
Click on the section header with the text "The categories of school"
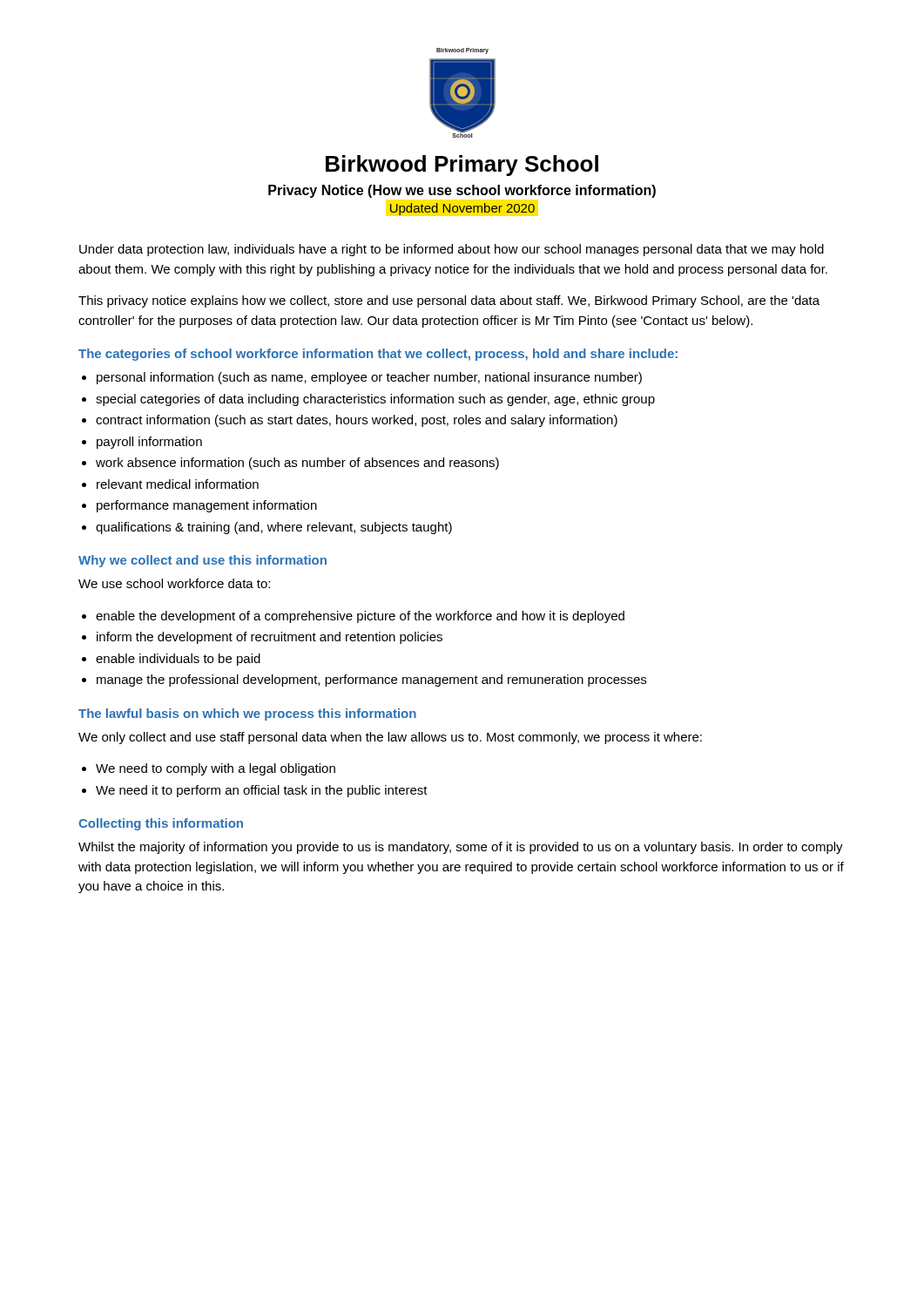tap(379, 353)
